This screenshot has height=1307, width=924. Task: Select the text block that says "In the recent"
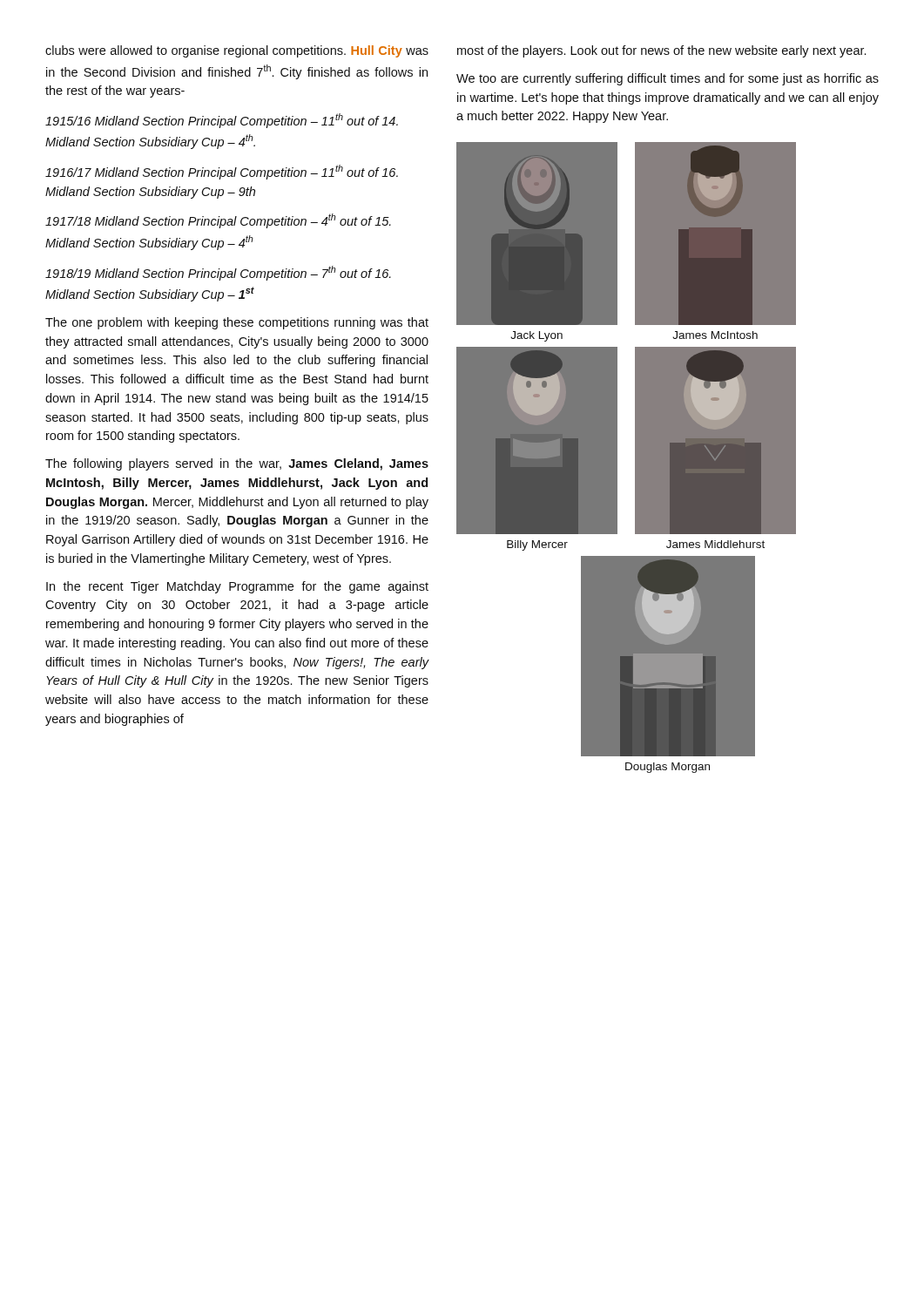click(x=237, y=653)
